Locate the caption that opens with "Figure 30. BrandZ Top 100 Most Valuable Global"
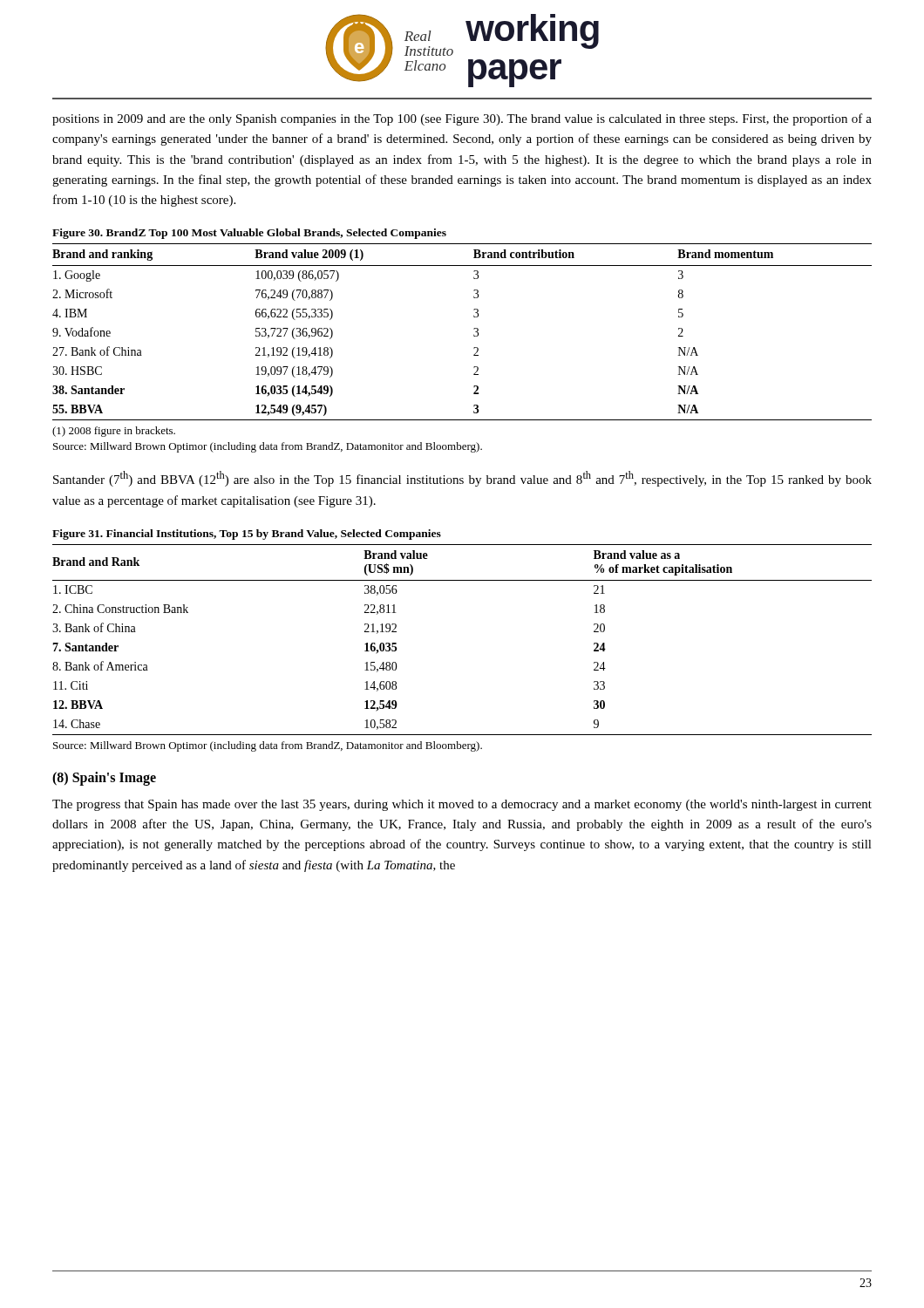 click(249, 233)
